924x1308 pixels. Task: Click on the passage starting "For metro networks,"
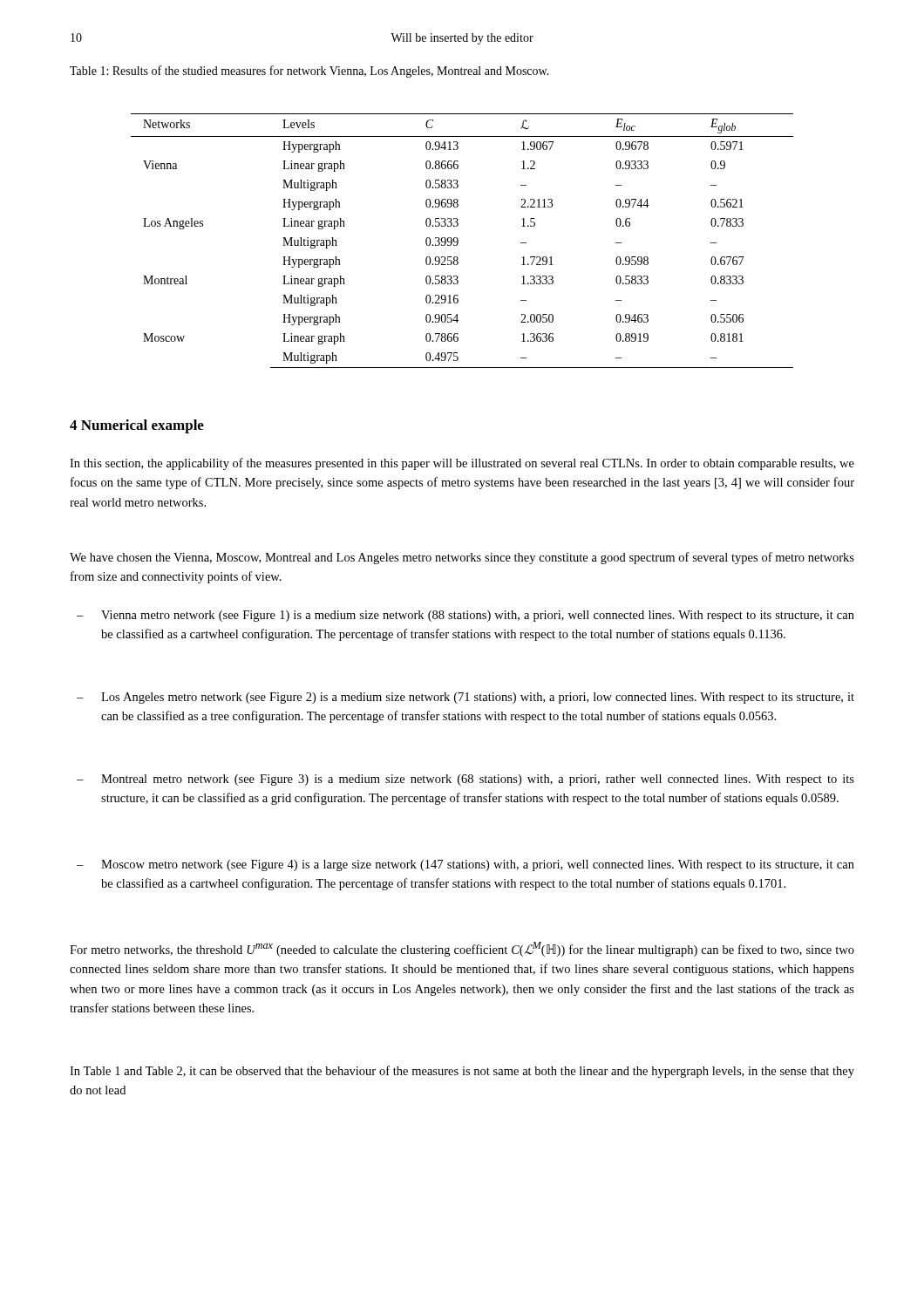(x=462, y=977)
